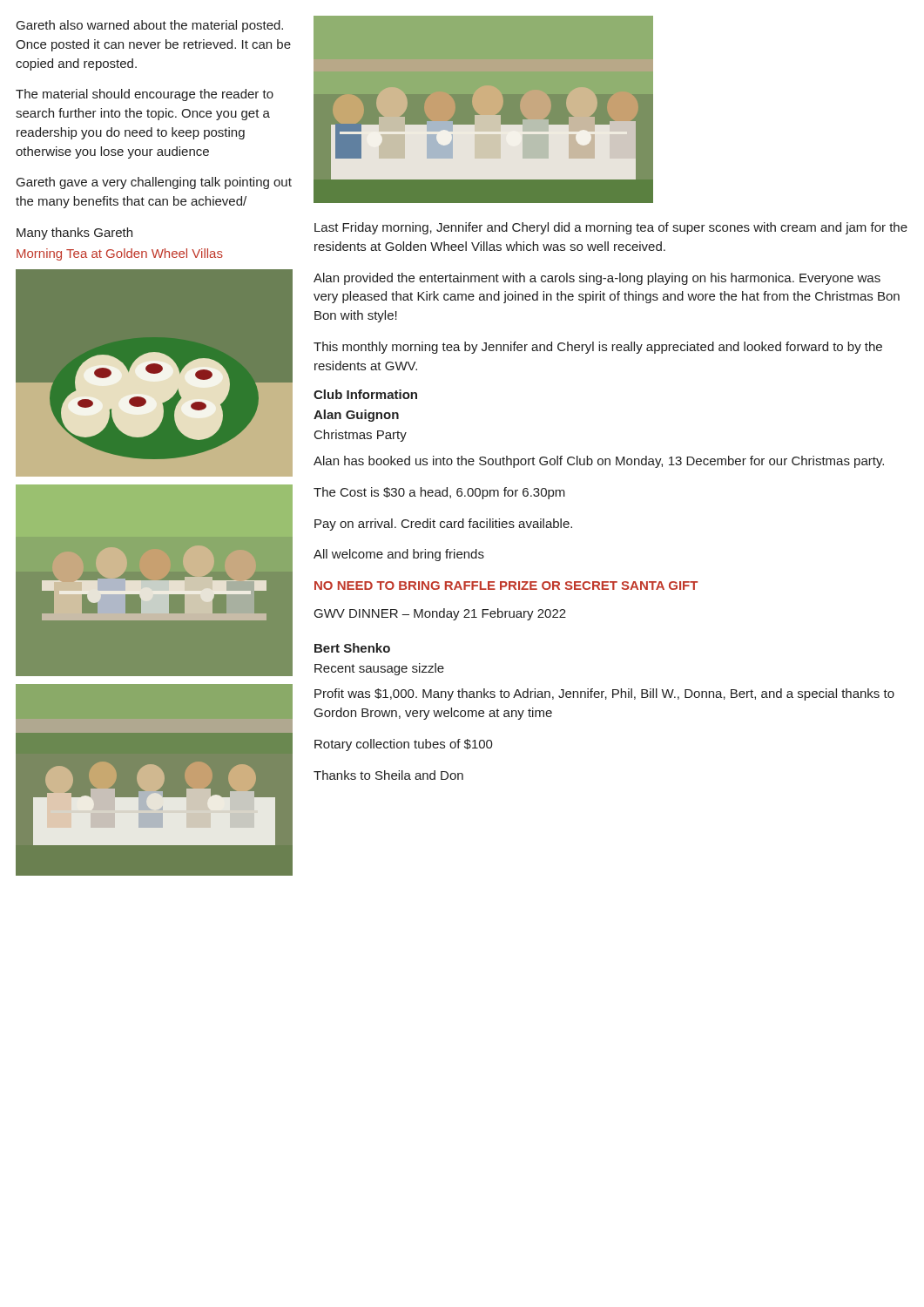This screenshot has height=1307, width=924.
Task: Where does it say "Club Information"?
Action: tap(366, 395)
